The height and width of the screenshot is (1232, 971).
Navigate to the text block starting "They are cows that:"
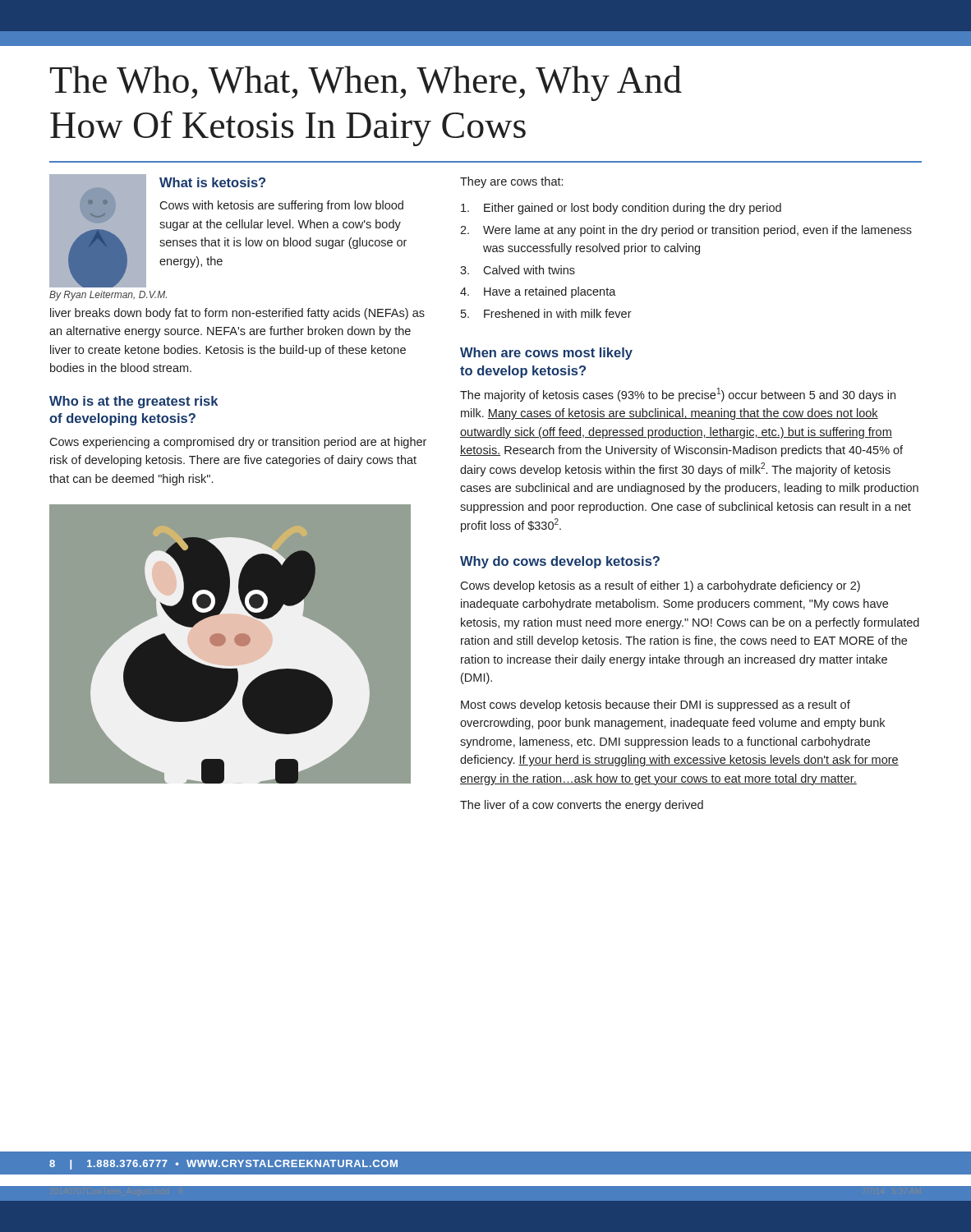point(512,182)
